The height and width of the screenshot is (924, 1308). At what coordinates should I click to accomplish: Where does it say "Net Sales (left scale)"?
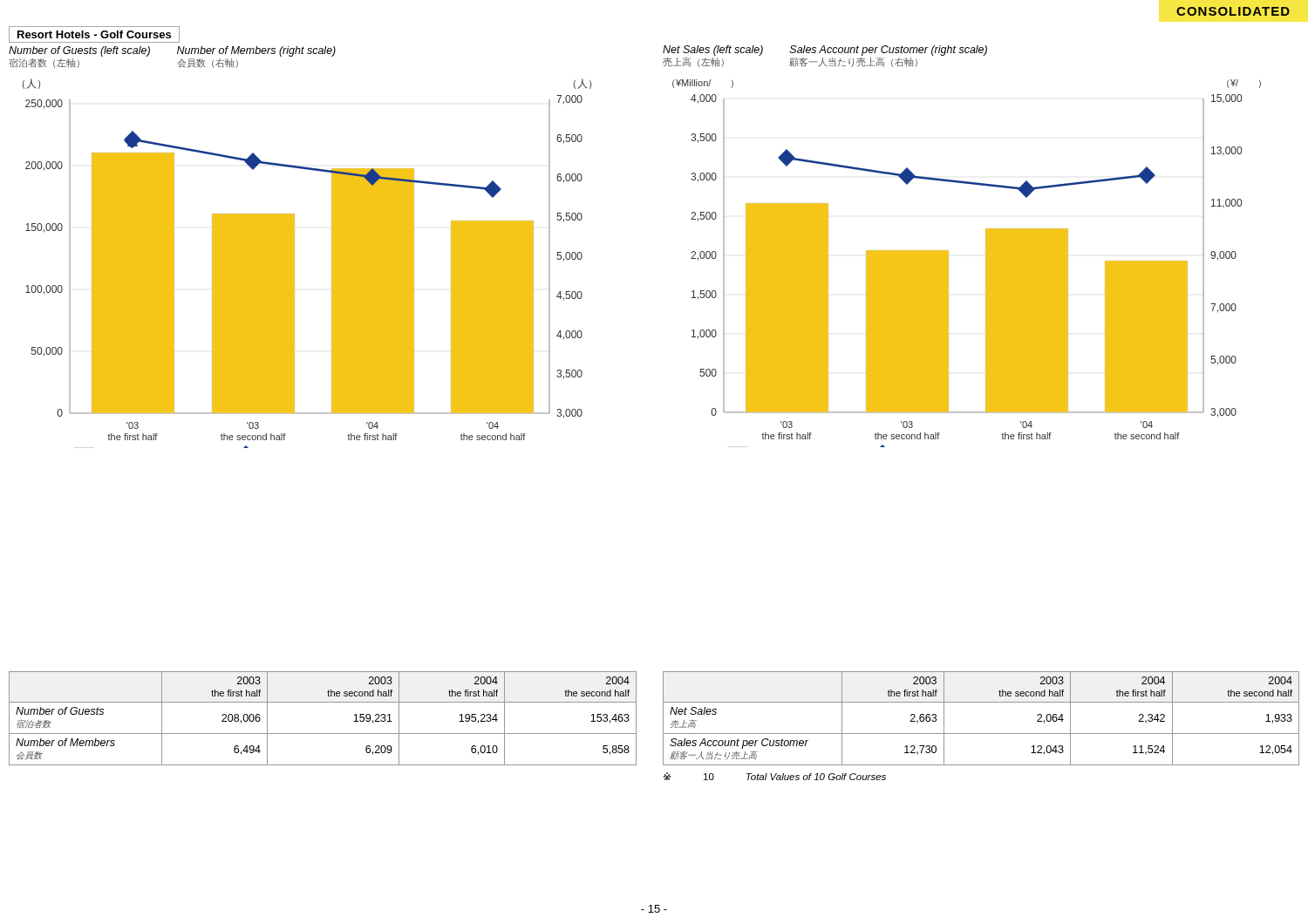(x=713, y=50)
